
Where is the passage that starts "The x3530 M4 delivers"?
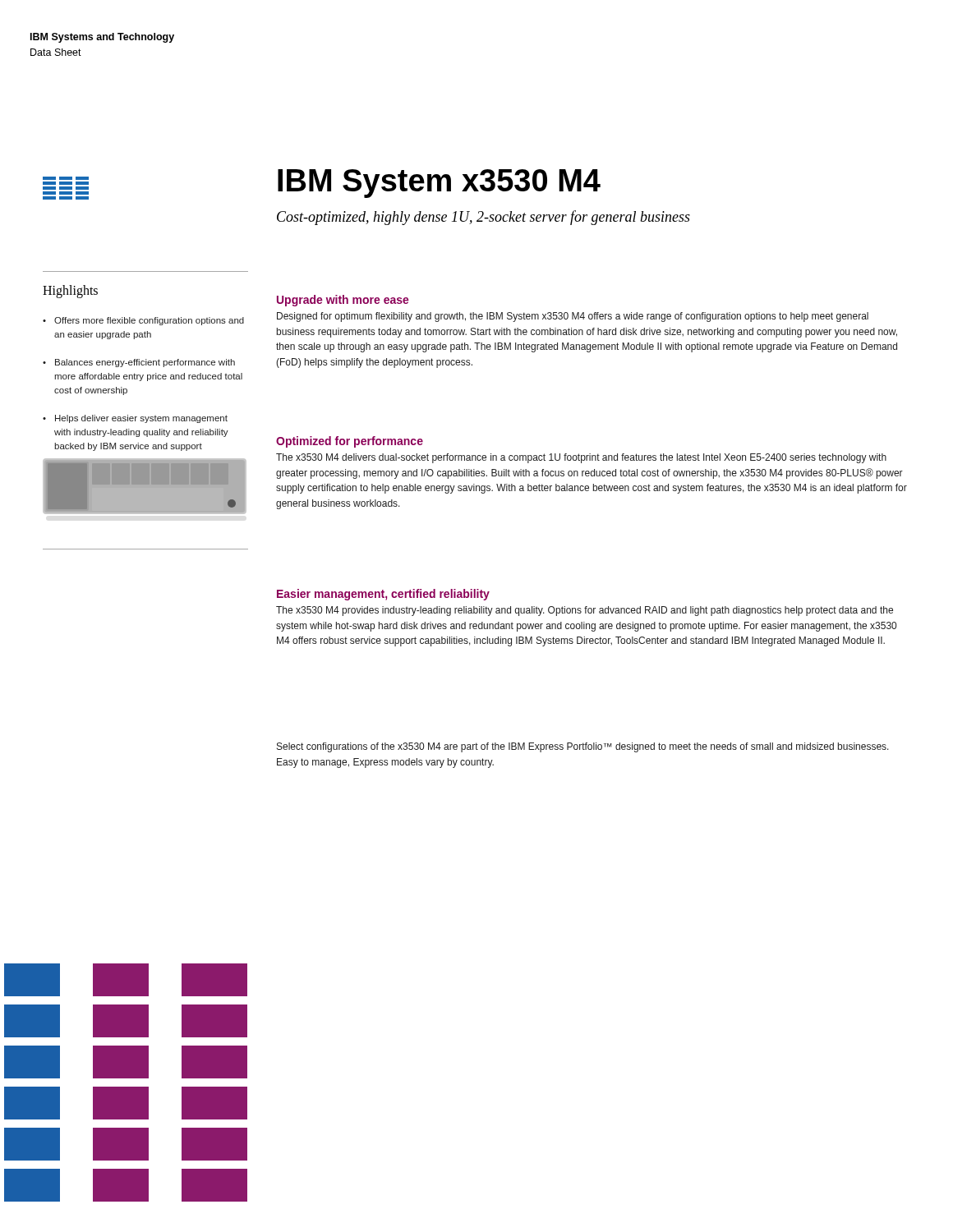pos(591,480)
